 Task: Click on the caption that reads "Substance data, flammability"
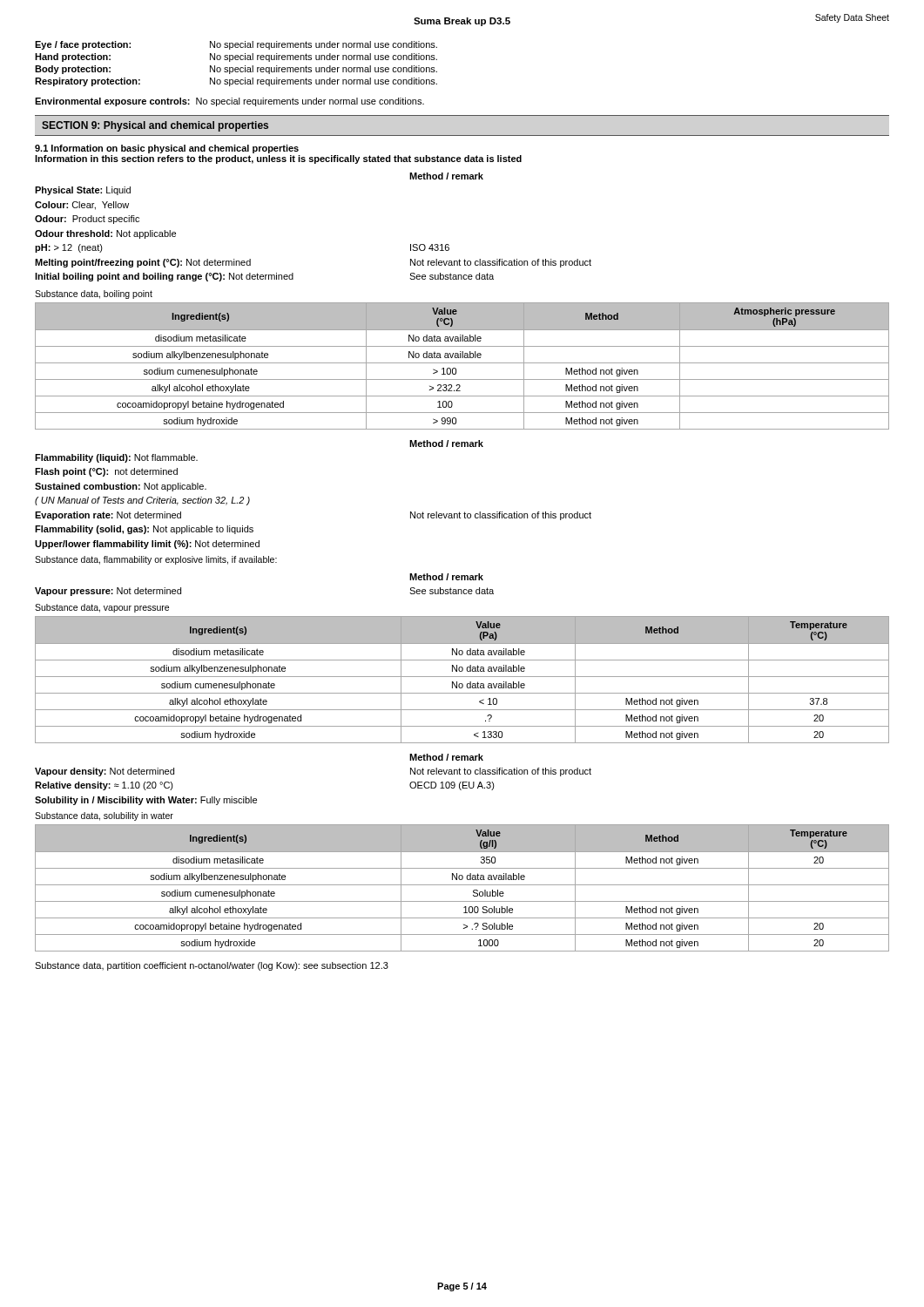(x=156, y=559)
